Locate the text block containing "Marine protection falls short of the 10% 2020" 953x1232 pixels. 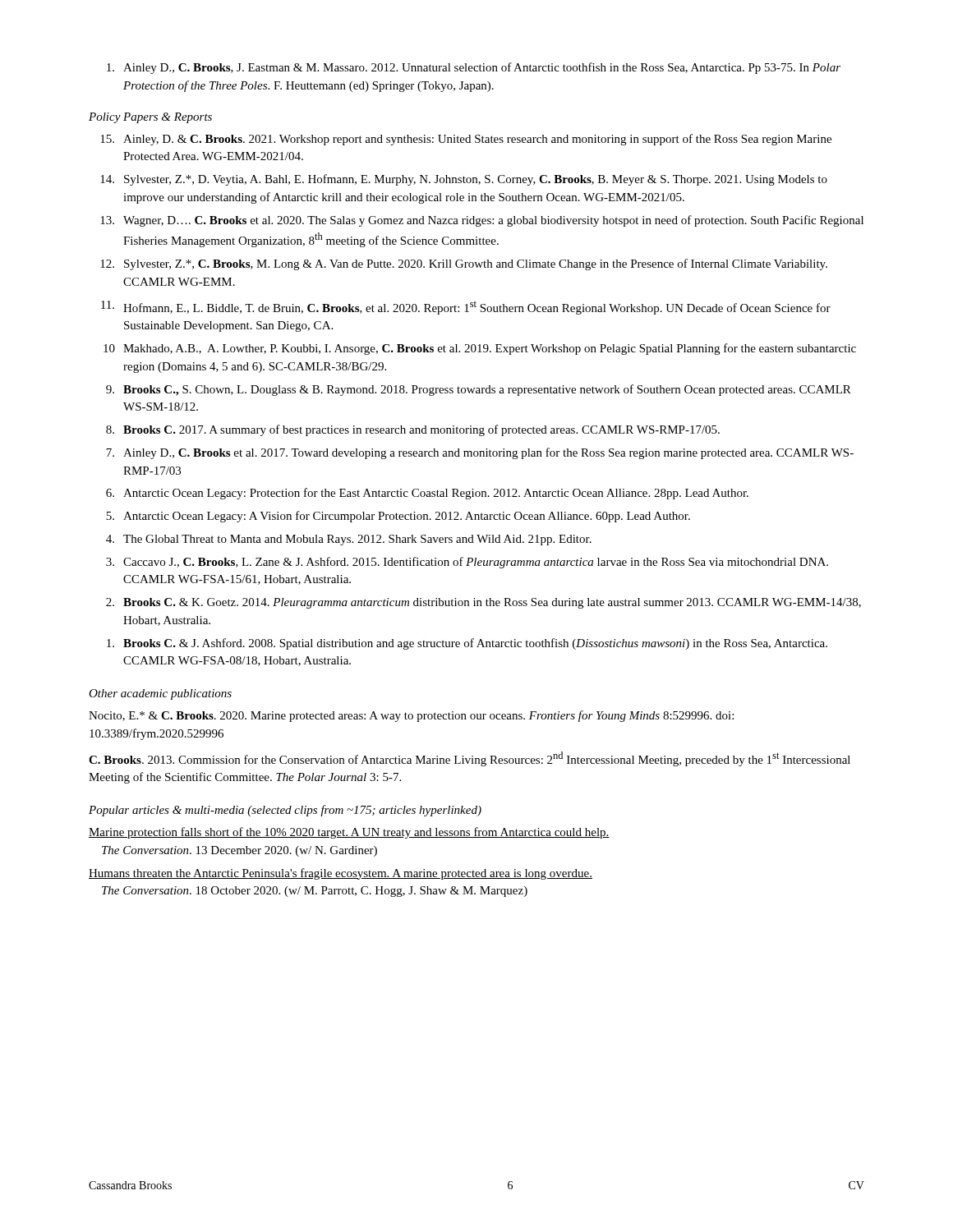pos(349,841)
